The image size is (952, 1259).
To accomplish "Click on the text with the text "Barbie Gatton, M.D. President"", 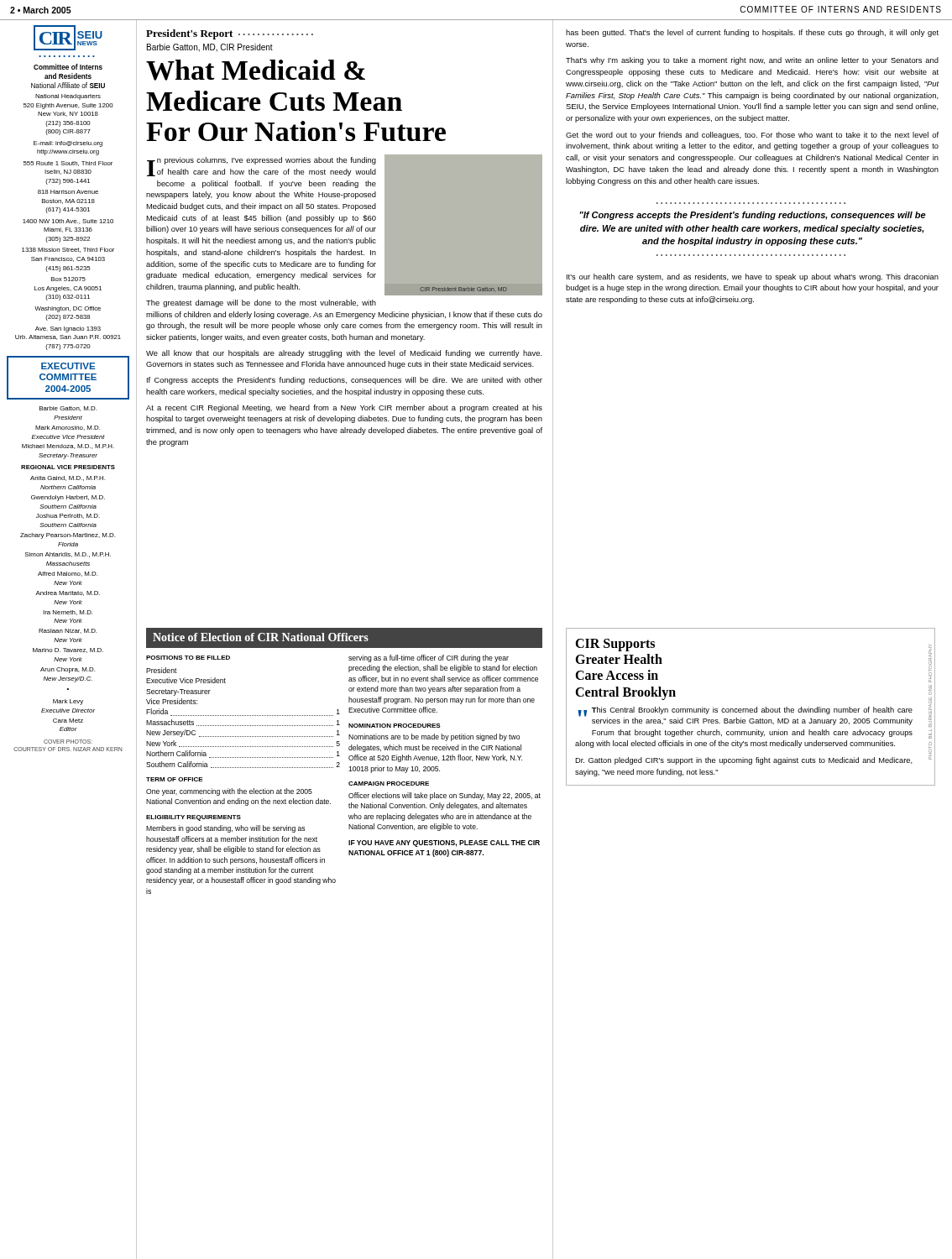I will [68, 413].
